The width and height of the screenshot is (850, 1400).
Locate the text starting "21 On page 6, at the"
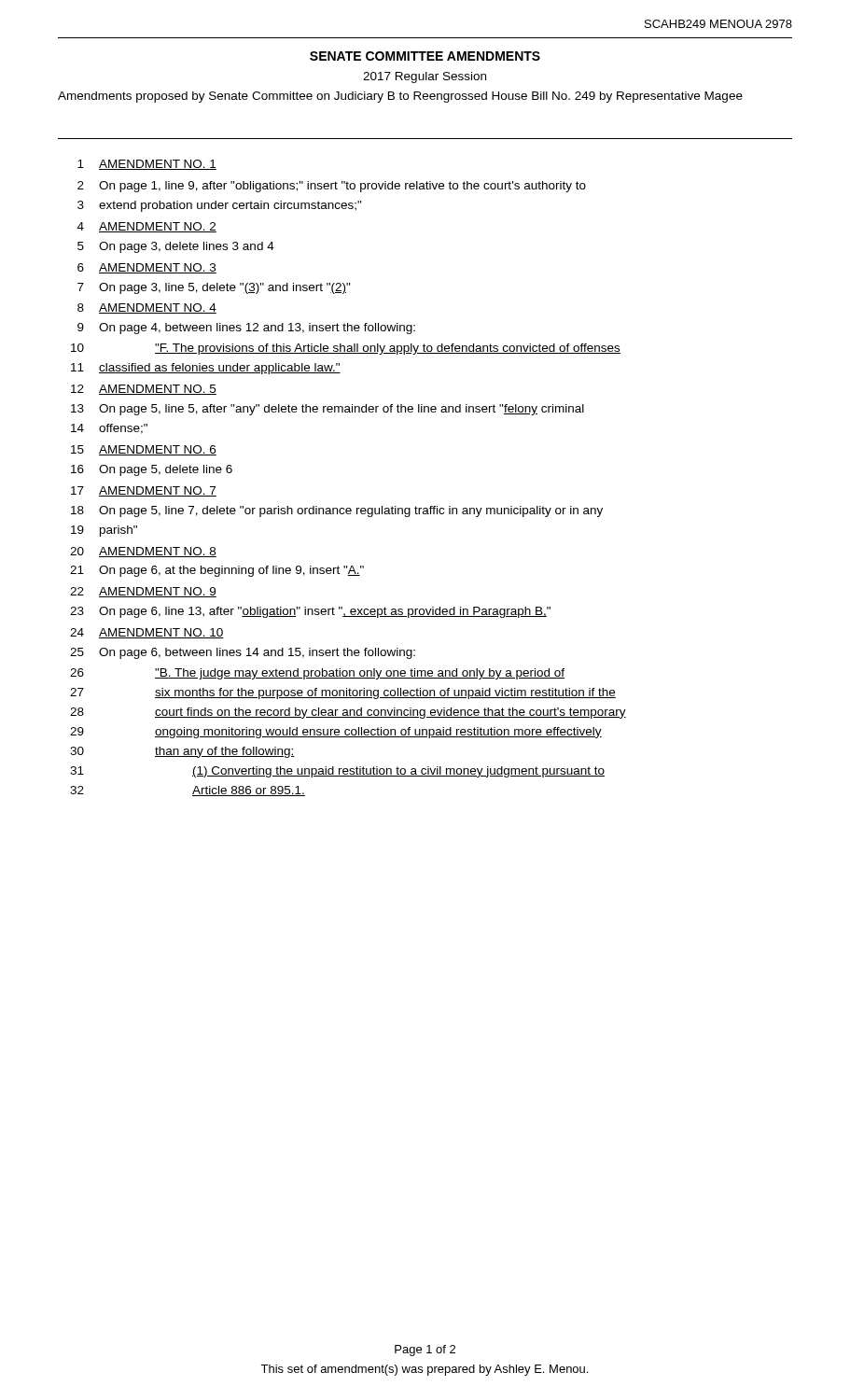click(217, 571)
